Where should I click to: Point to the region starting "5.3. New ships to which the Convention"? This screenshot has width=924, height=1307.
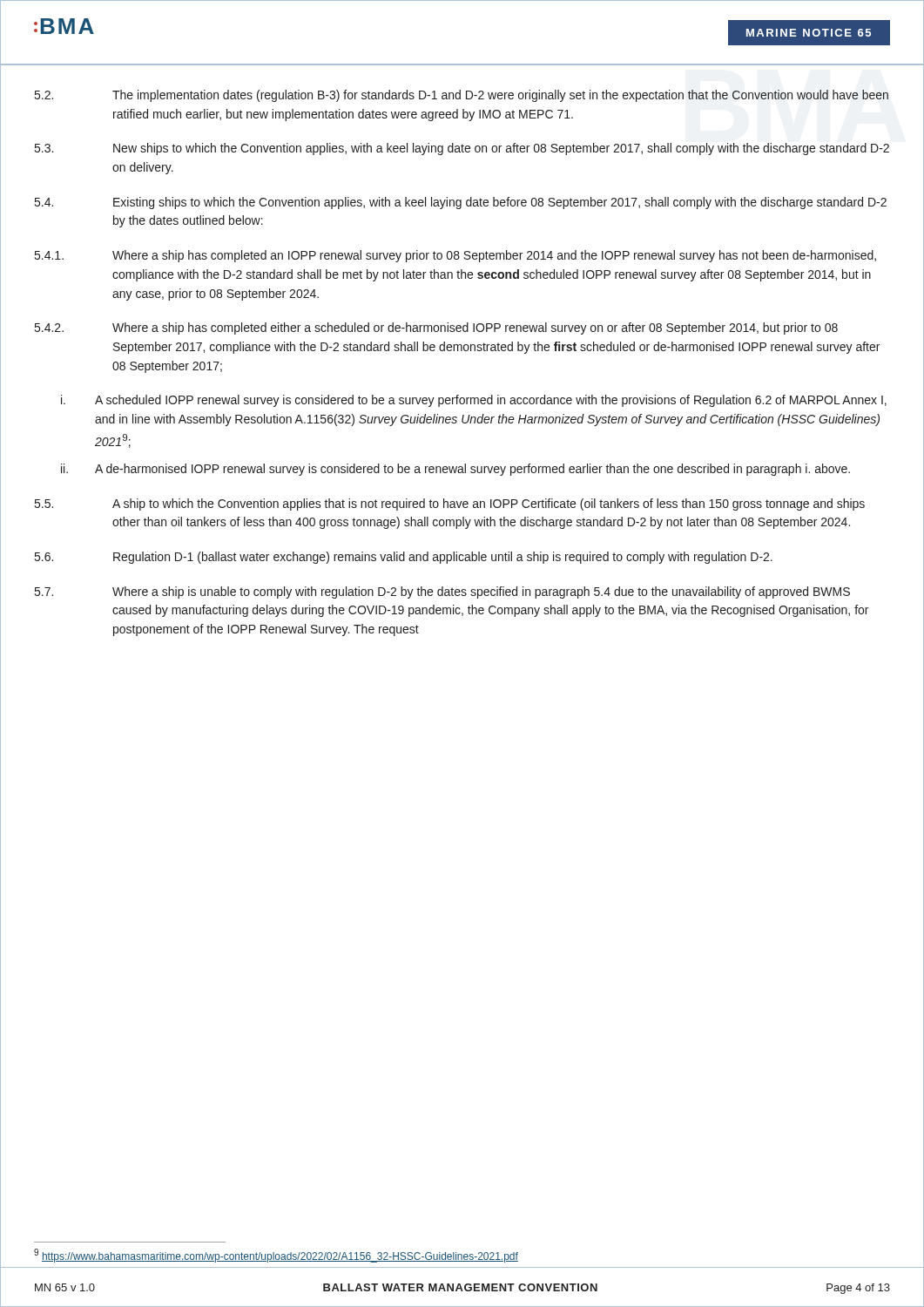pos(462,159)
